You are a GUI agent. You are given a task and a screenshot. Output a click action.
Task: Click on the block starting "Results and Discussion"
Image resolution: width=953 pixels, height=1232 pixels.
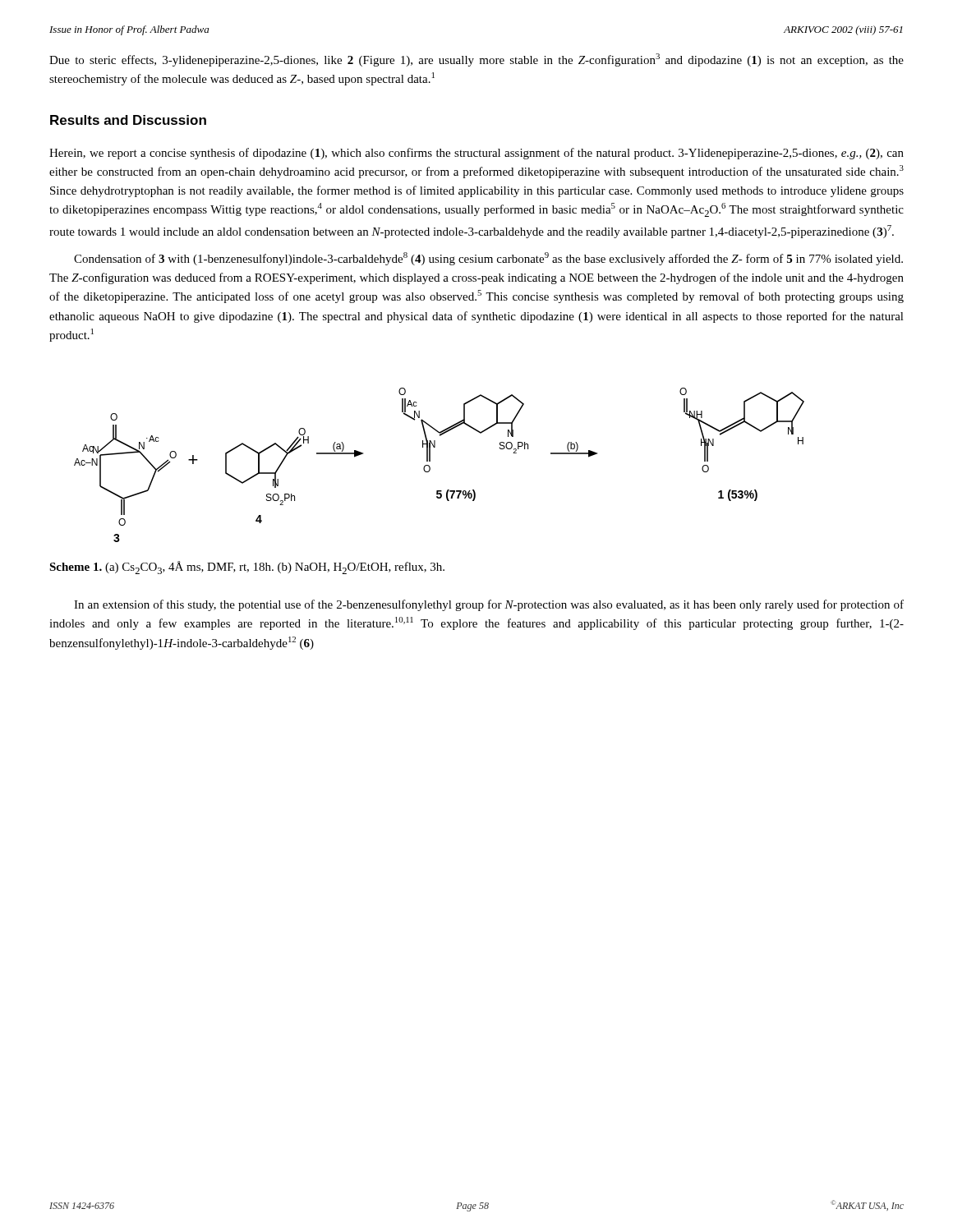pos(128,120)
